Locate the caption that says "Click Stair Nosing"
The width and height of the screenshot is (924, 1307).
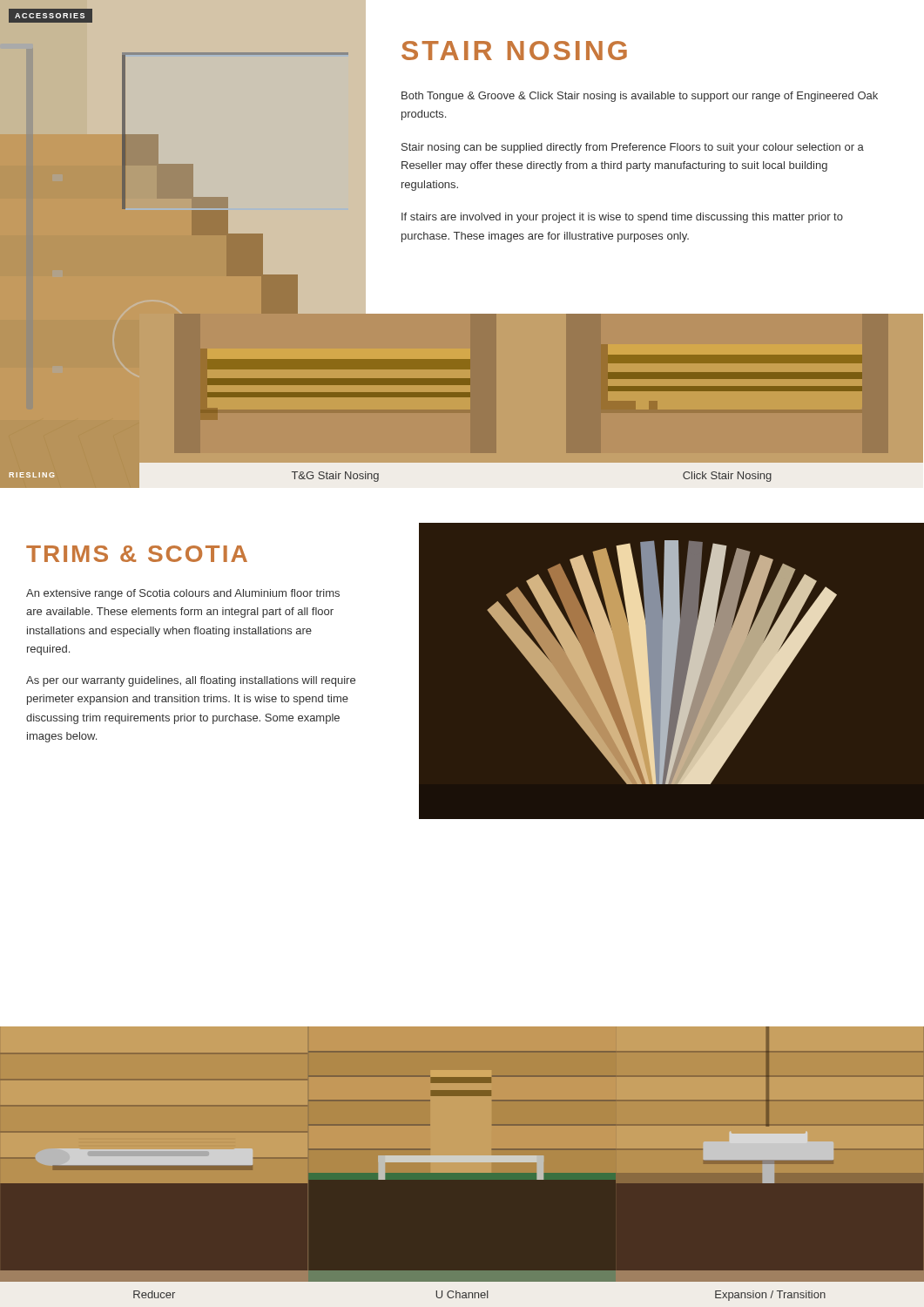[x=727, y=475]
